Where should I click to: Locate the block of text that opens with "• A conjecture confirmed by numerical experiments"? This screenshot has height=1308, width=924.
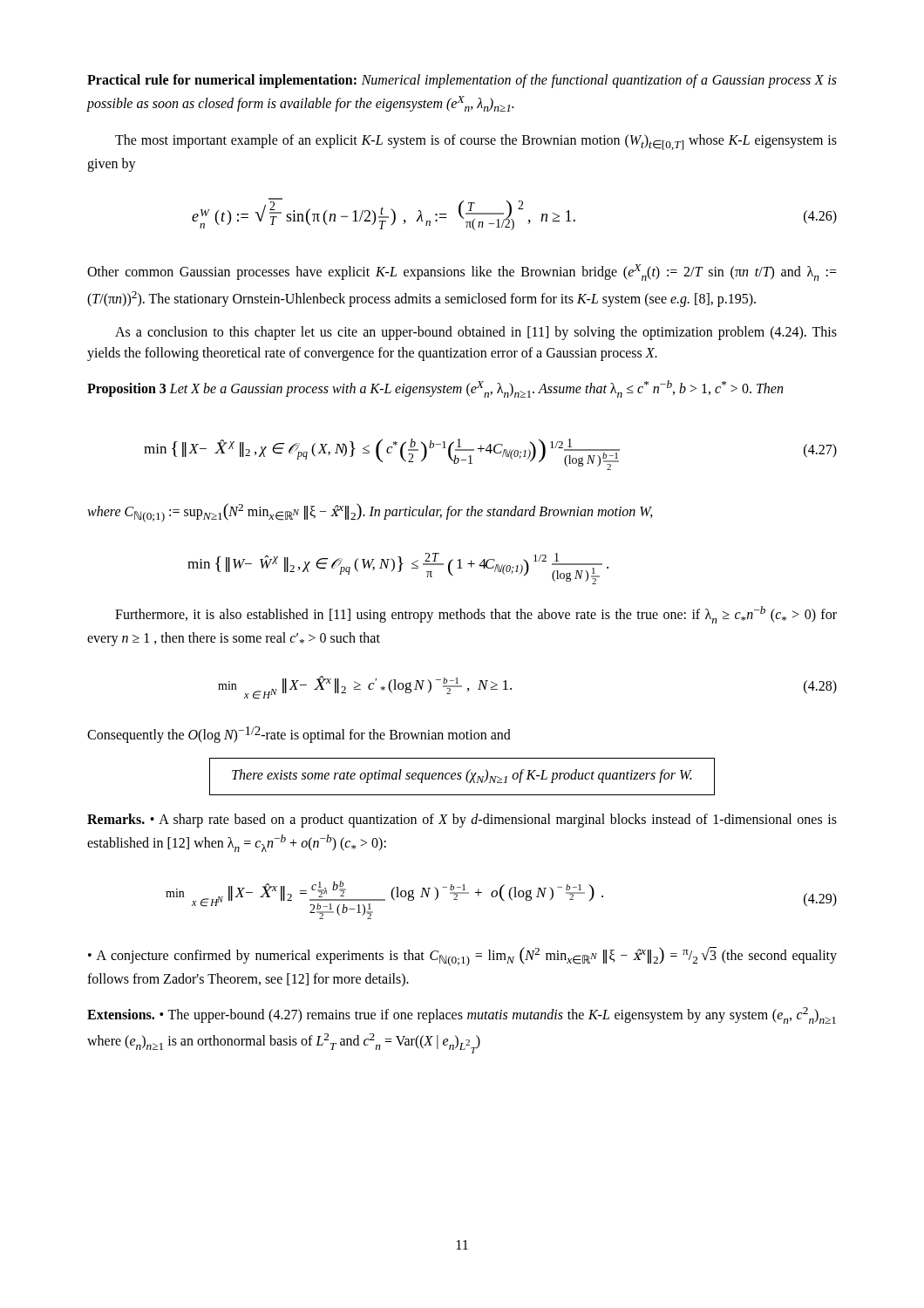[462, 965]
